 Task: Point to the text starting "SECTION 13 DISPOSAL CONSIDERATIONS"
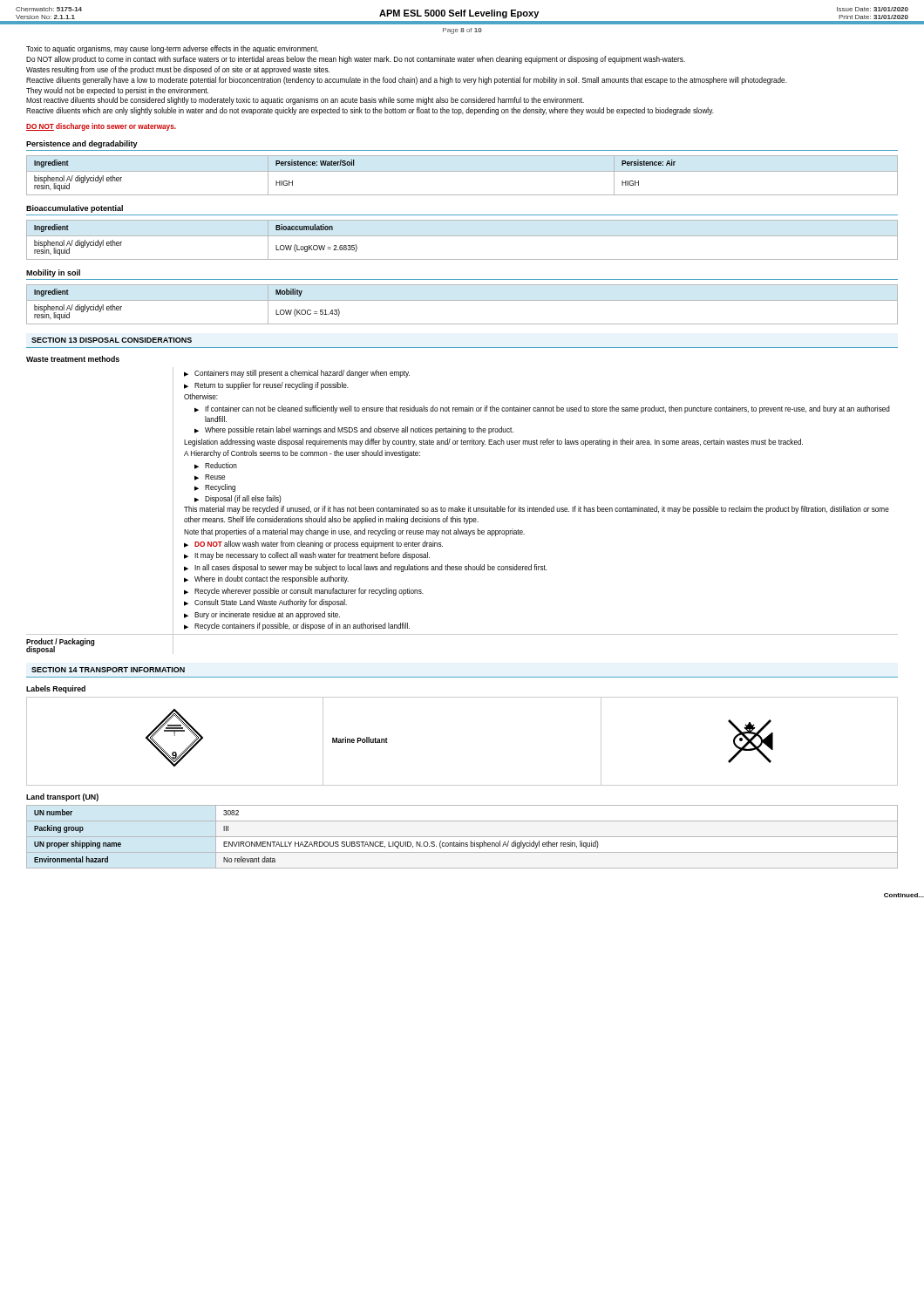(112, 340)
